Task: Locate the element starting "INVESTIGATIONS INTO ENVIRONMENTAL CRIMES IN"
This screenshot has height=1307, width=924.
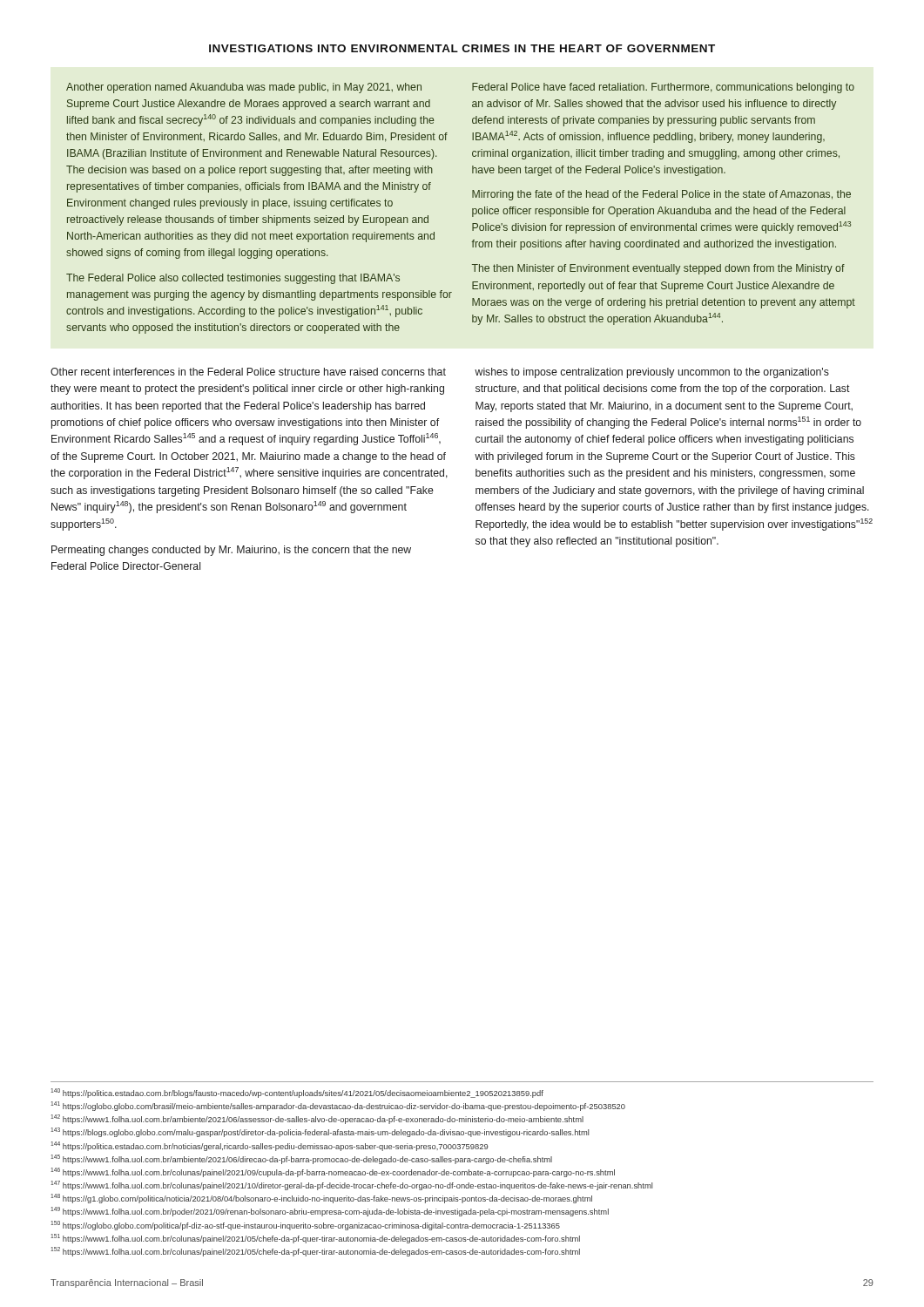Action: pyautogui.click(x=462, y=48)
